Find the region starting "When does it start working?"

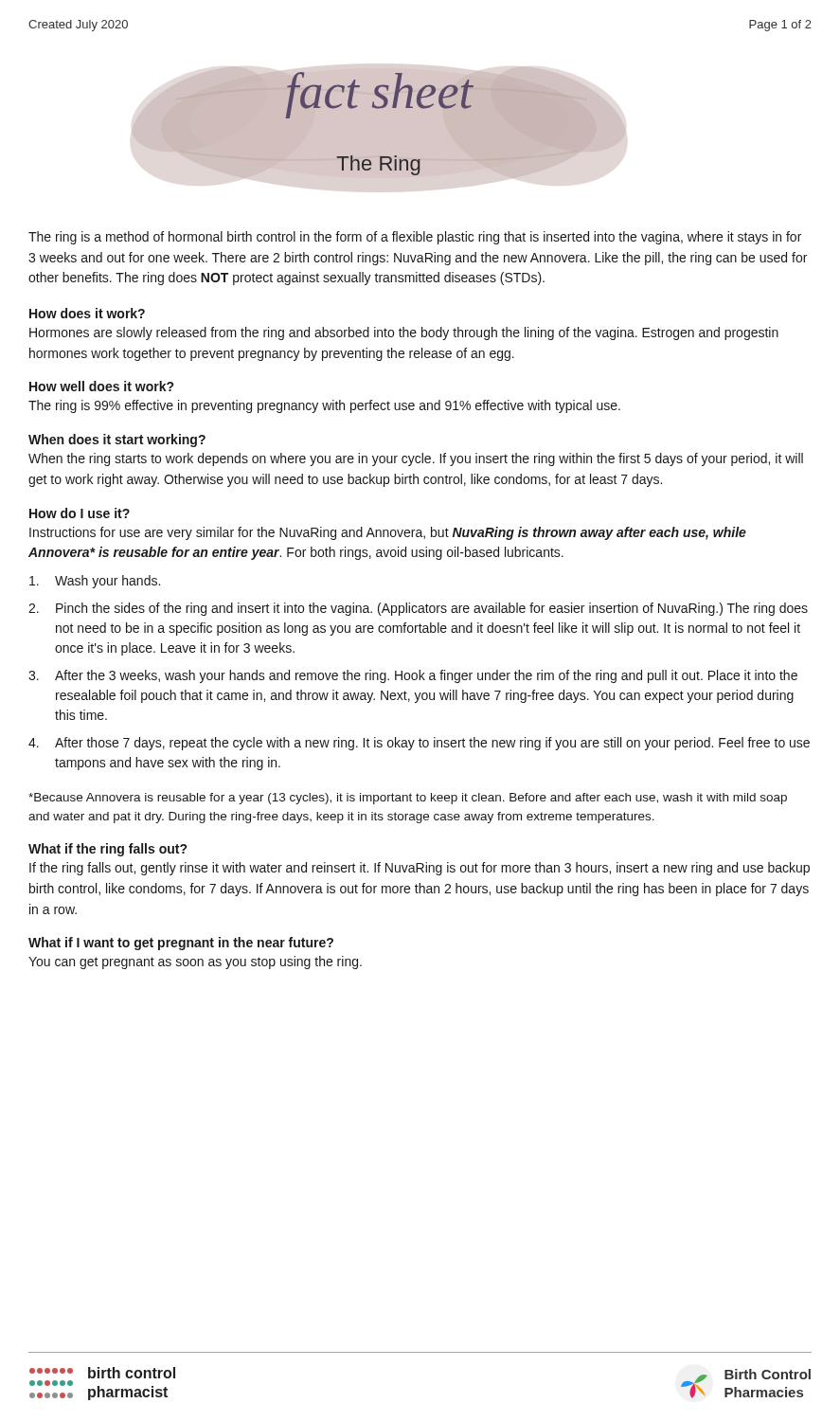(x=117, y=440)
